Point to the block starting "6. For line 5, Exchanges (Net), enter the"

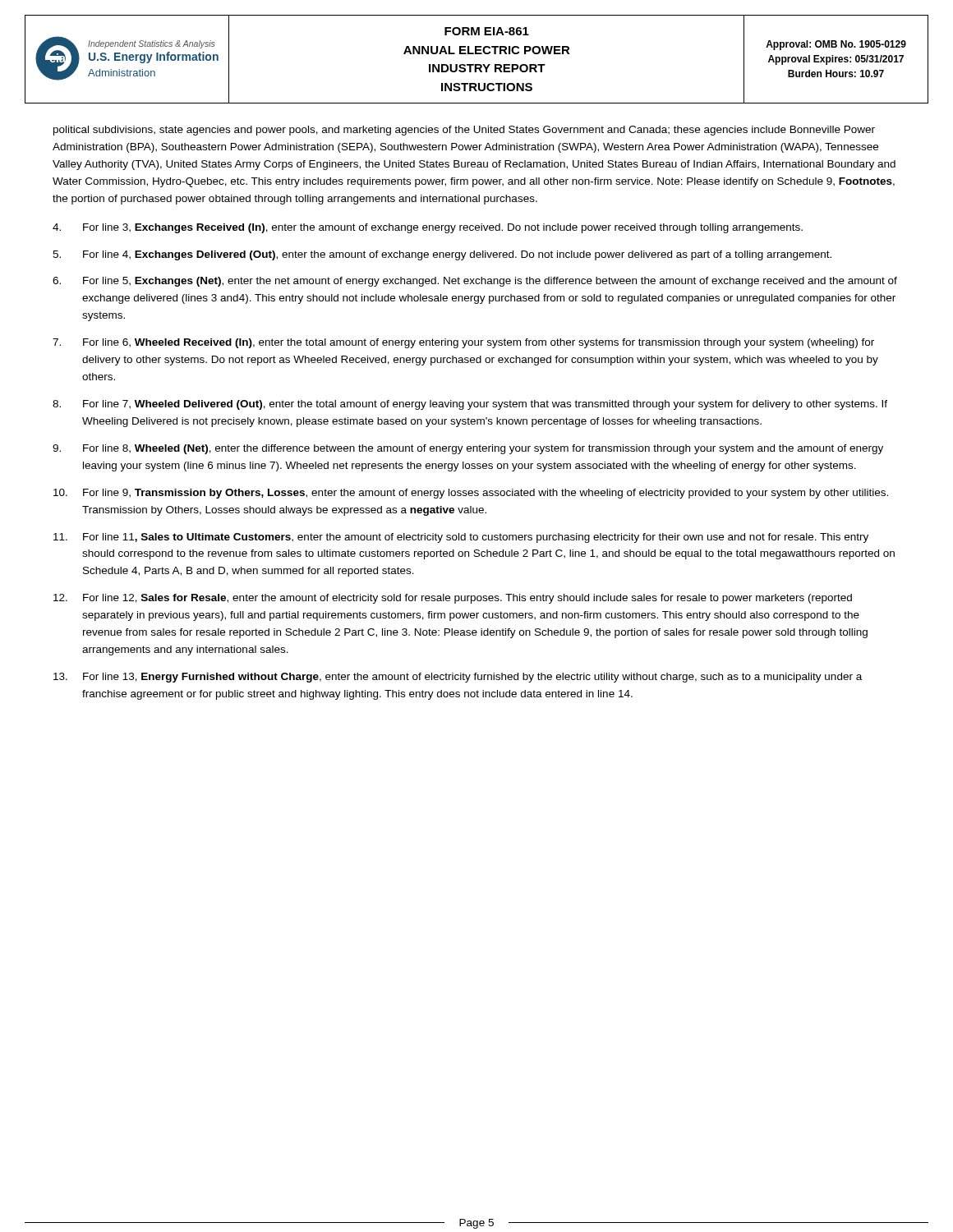[476, 299]
